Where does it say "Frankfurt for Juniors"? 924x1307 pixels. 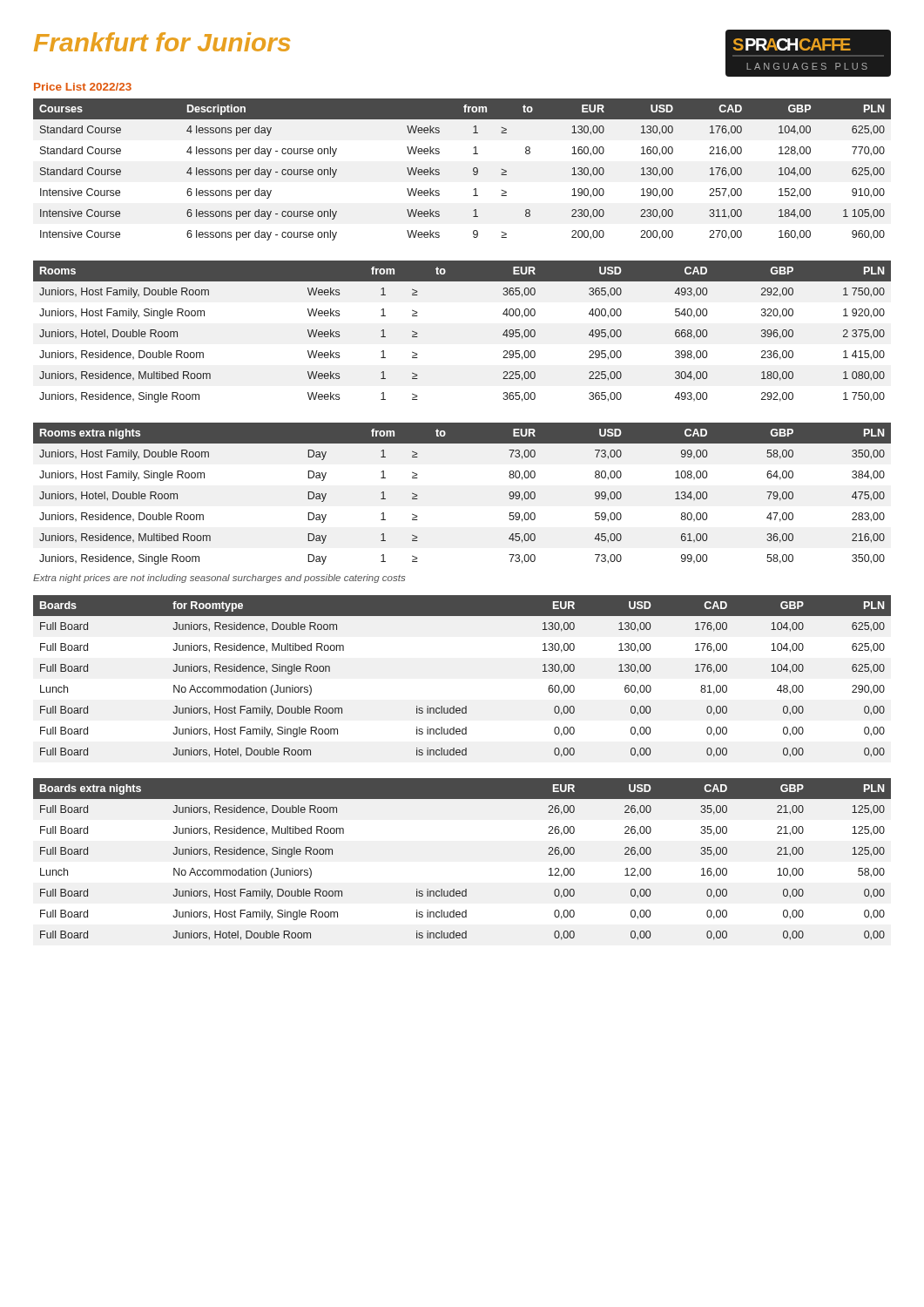[x=162, y=43]
